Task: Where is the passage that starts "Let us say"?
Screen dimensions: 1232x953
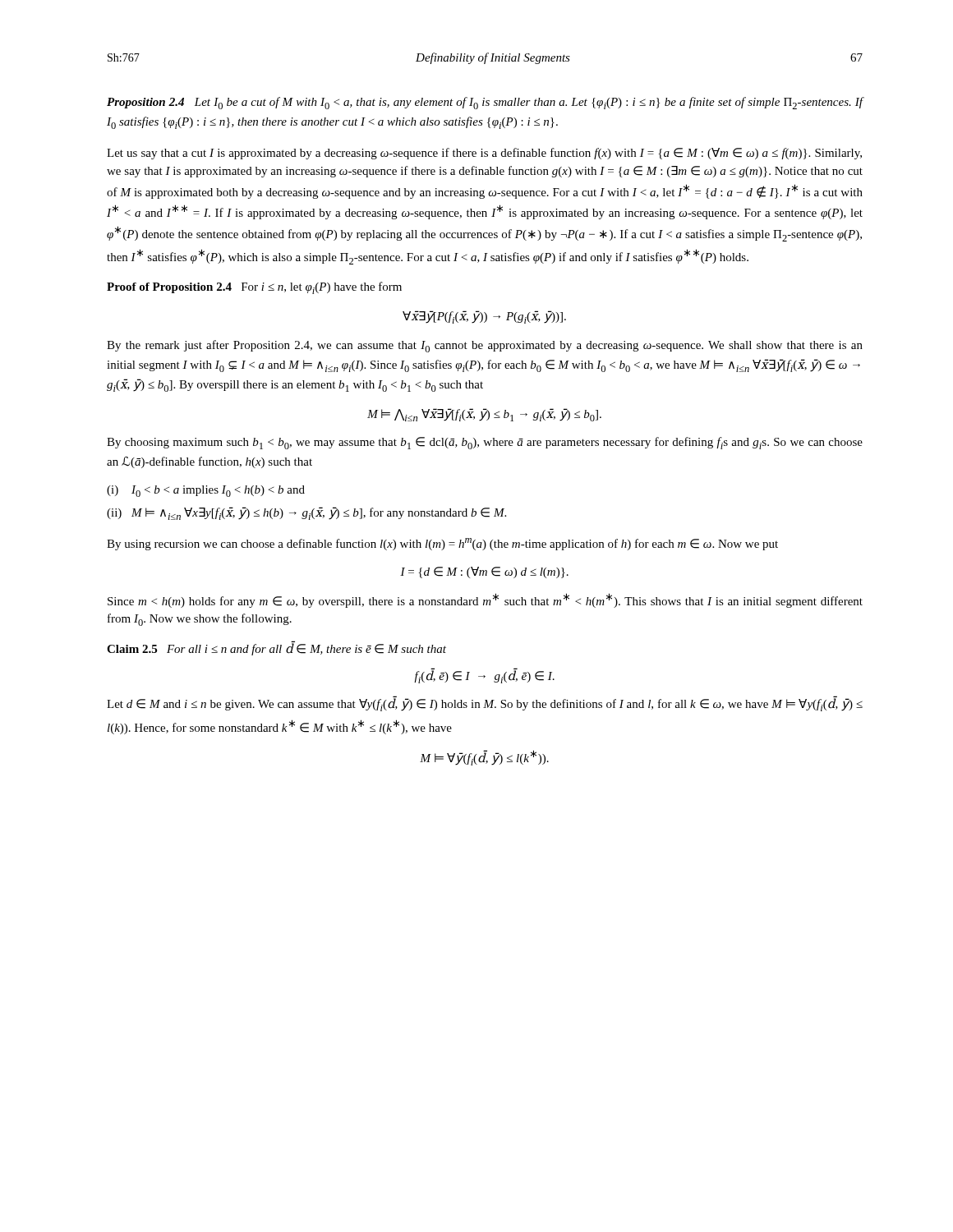Action: pos(485,207)
